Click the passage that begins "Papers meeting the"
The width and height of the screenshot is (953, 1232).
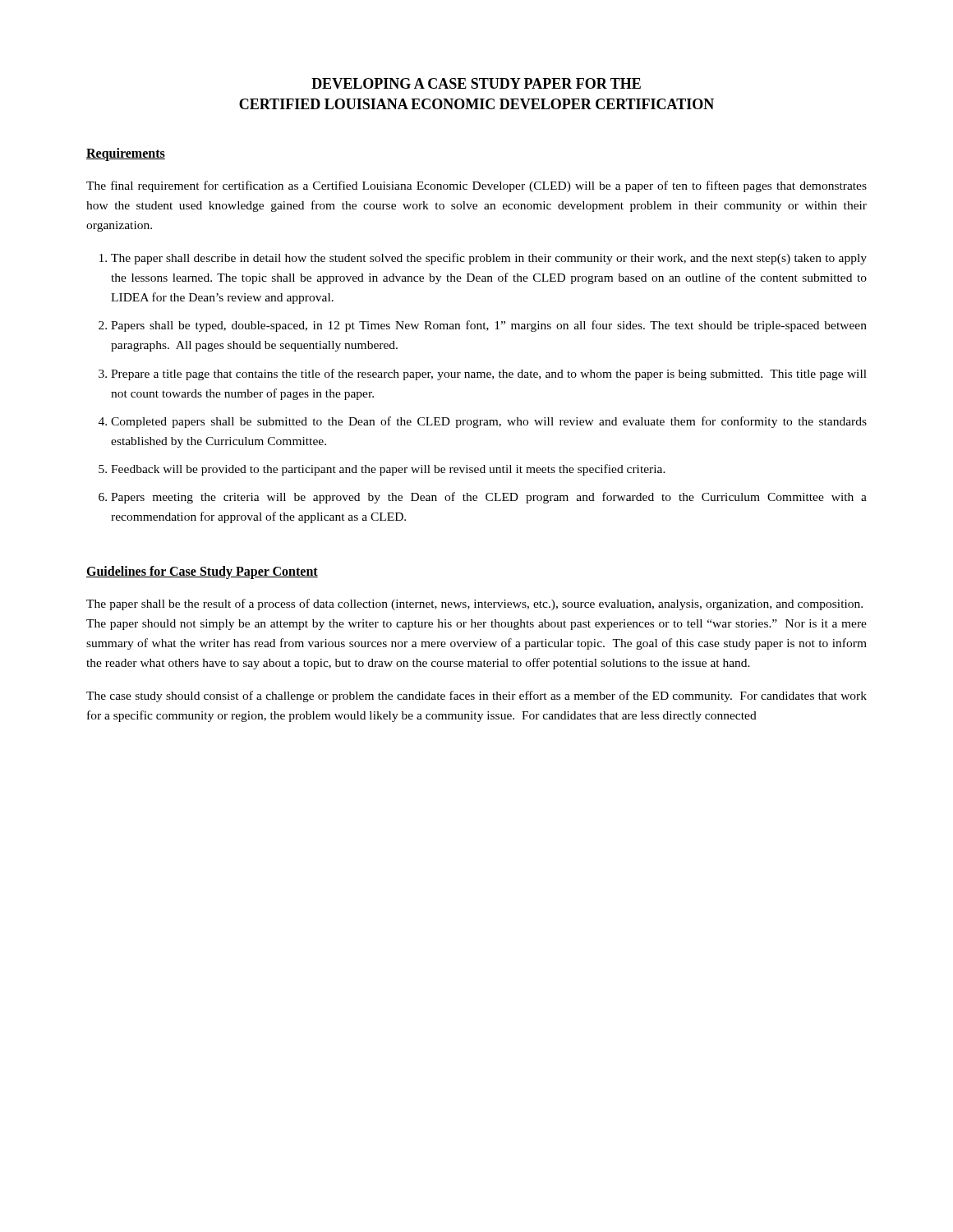tap(489, 506)
